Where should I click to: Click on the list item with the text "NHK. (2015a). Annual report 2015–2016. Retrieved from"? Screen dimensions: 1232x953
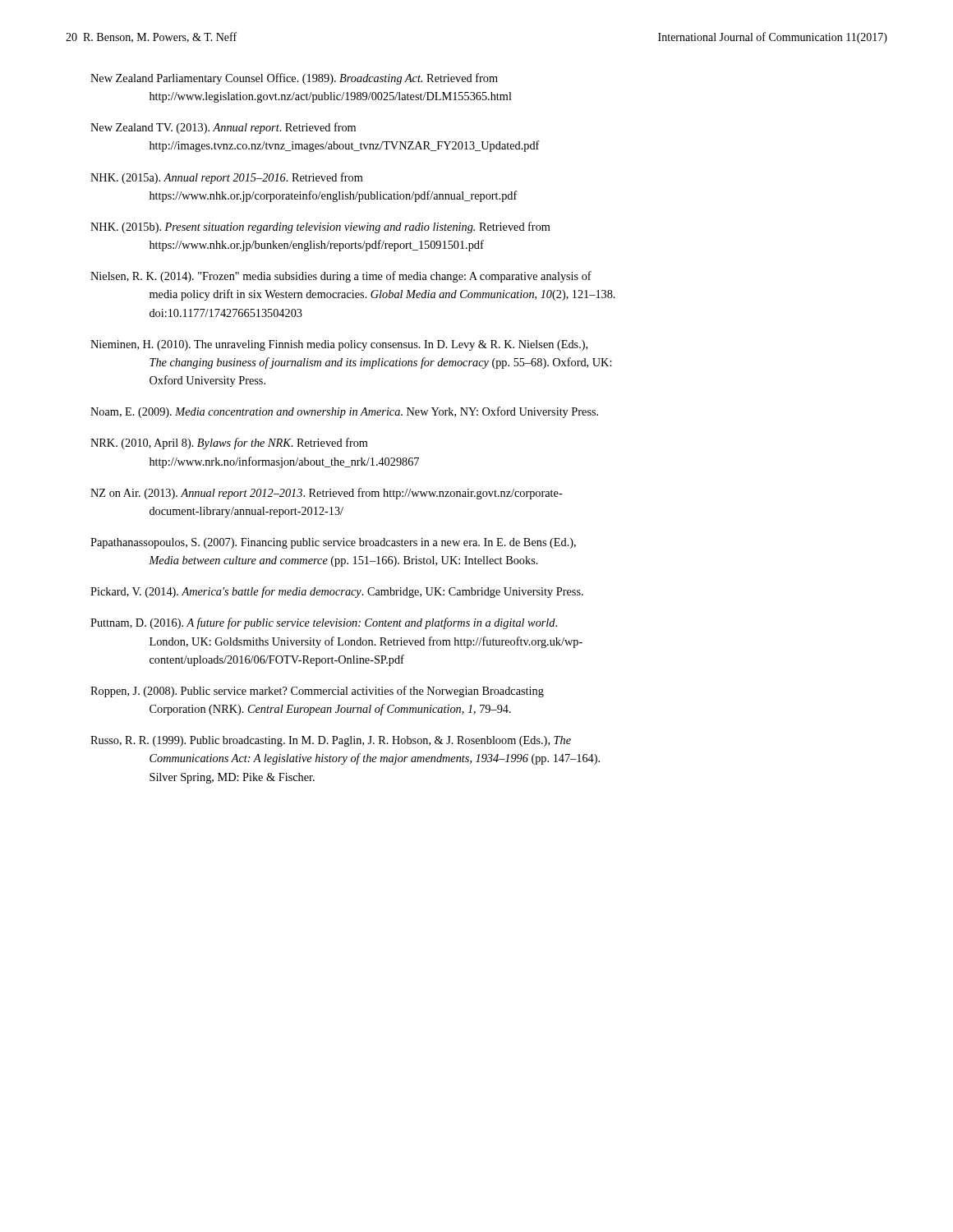[x=304, y=186]
